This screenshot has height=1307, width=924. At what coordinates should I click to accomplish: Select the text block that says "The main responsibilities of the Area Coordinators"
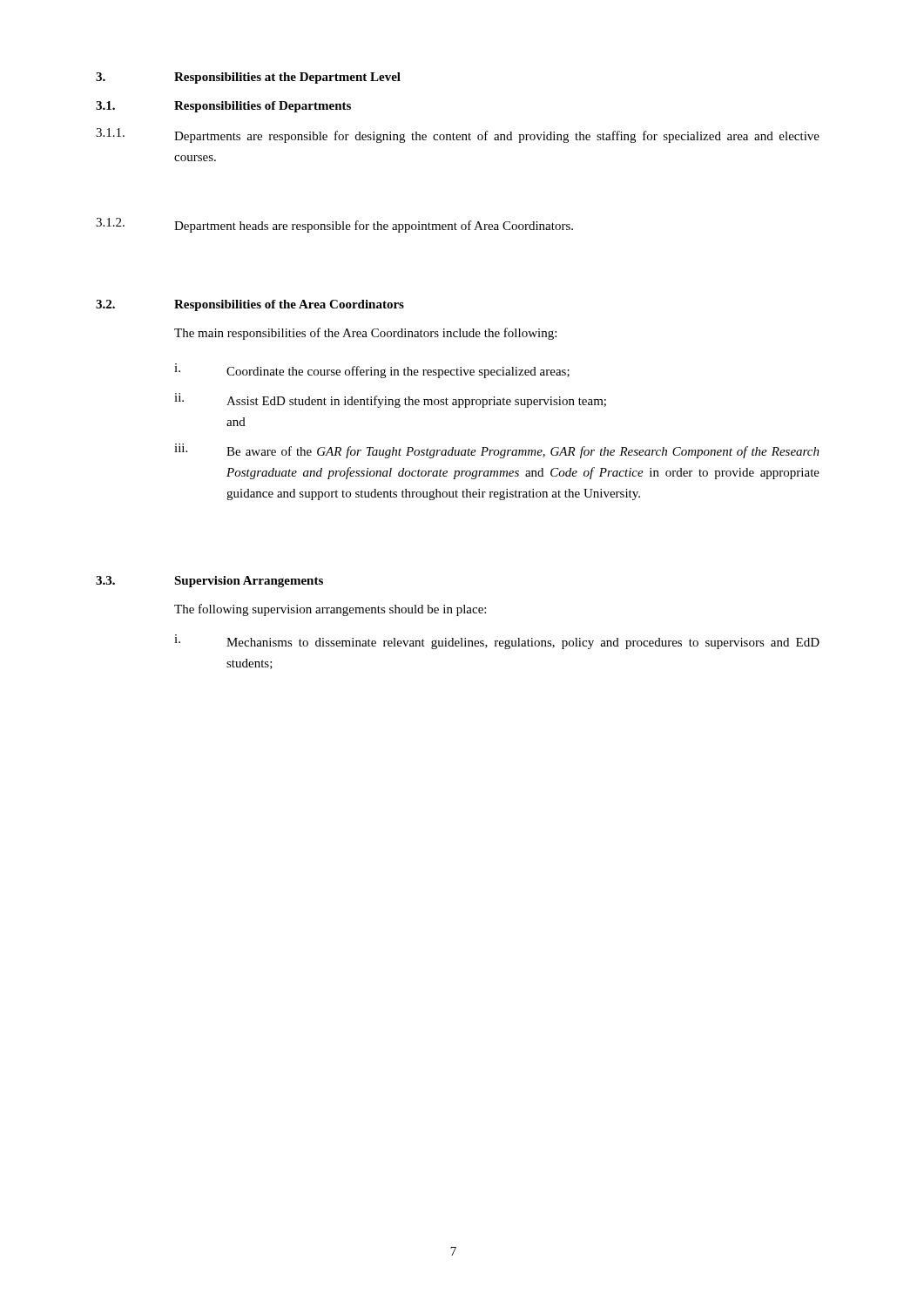click(366, 333)
